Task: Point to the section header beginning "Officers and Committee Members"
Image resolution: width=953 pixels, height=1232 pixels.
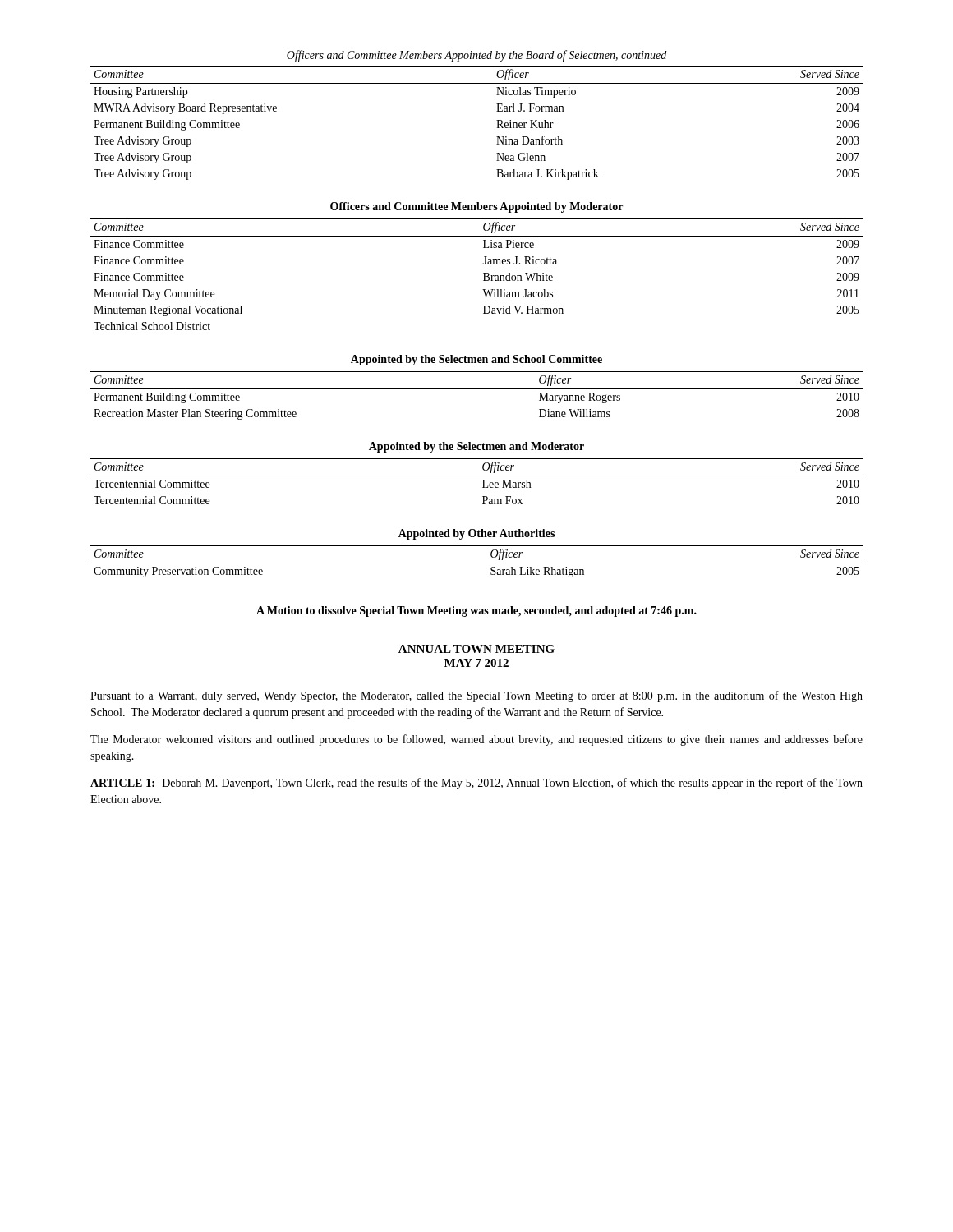Action: [x=476, y=207]
